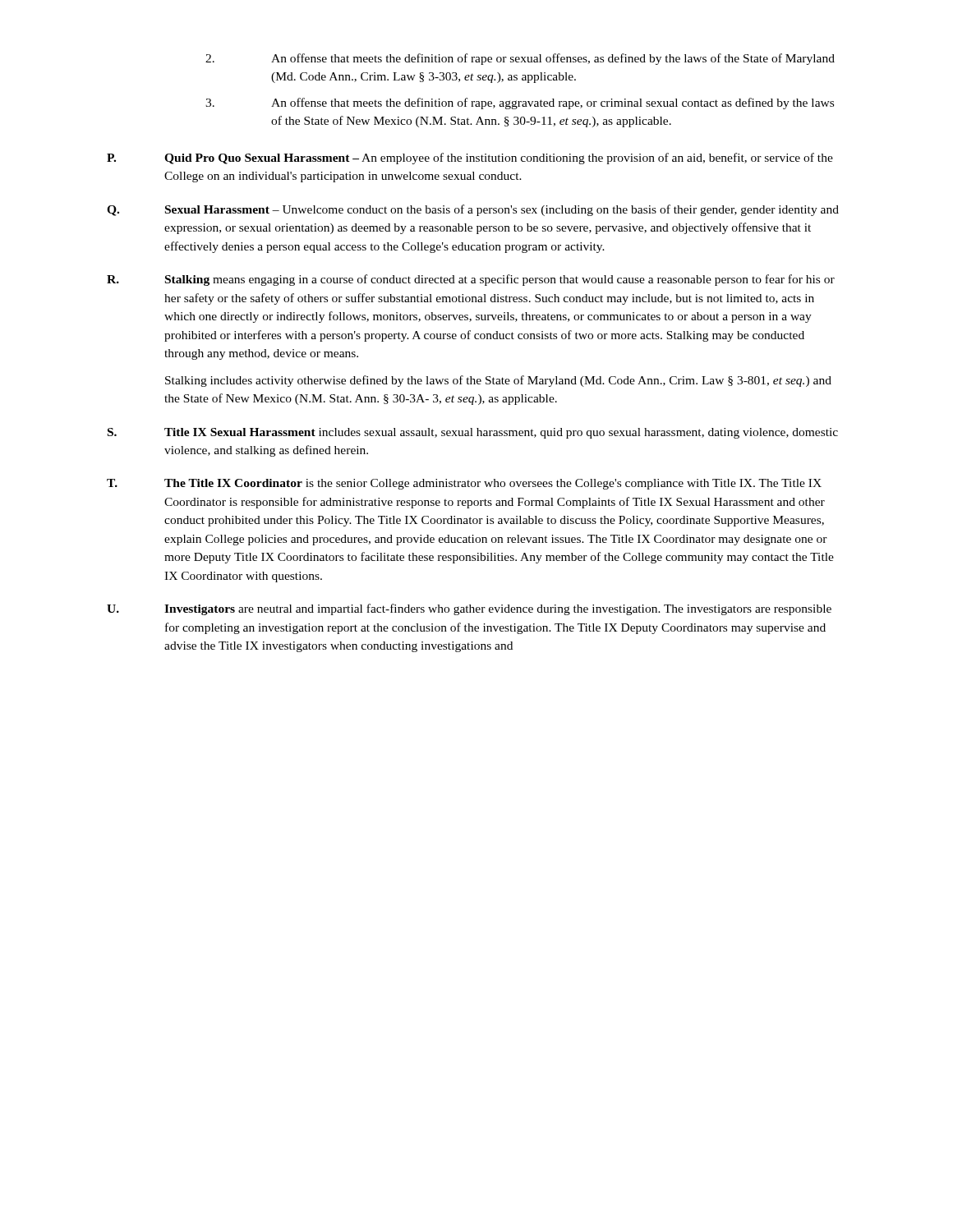Find the text starting "P. Quid Pro Quo Sexual Harassment"

pos(476,167)
